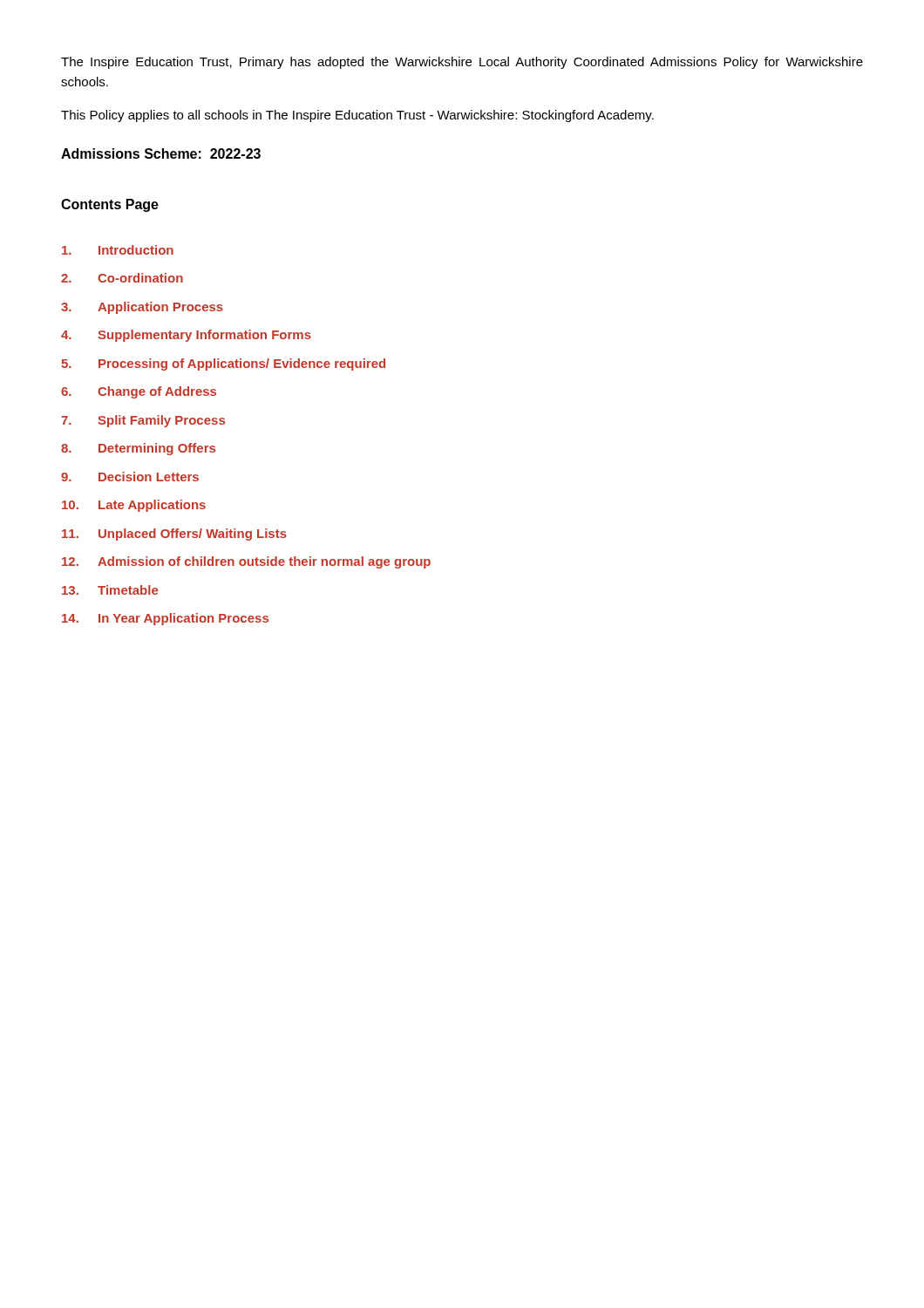
Task: Where is the passage that starts "The Inspire Education Trust, Primary has adopted"?
Action: pos(462,71)
